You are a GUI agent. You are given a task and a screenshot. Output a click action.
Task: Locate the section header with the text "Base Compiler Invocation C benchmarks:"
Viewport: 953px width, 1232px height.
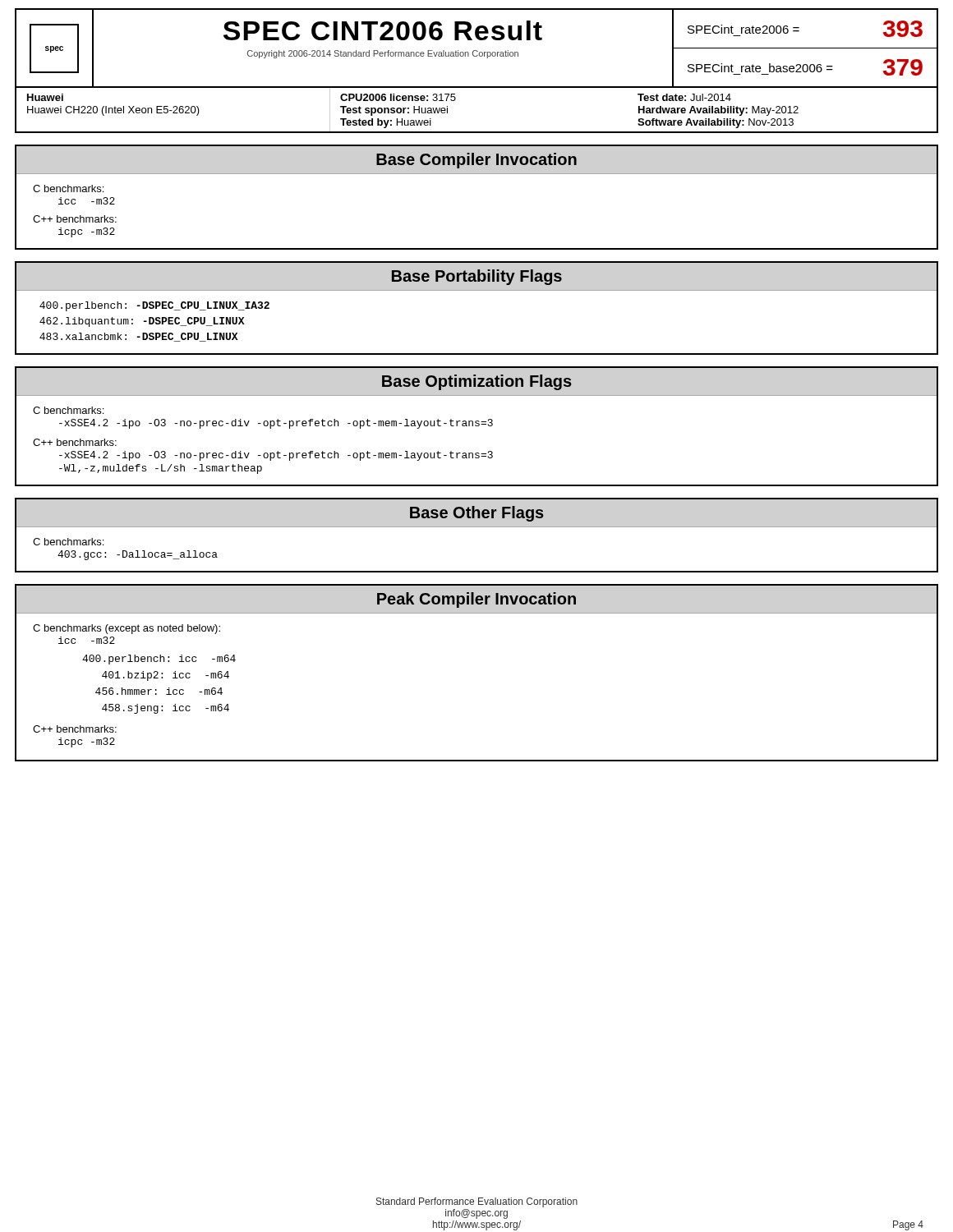tap(476, 197)
